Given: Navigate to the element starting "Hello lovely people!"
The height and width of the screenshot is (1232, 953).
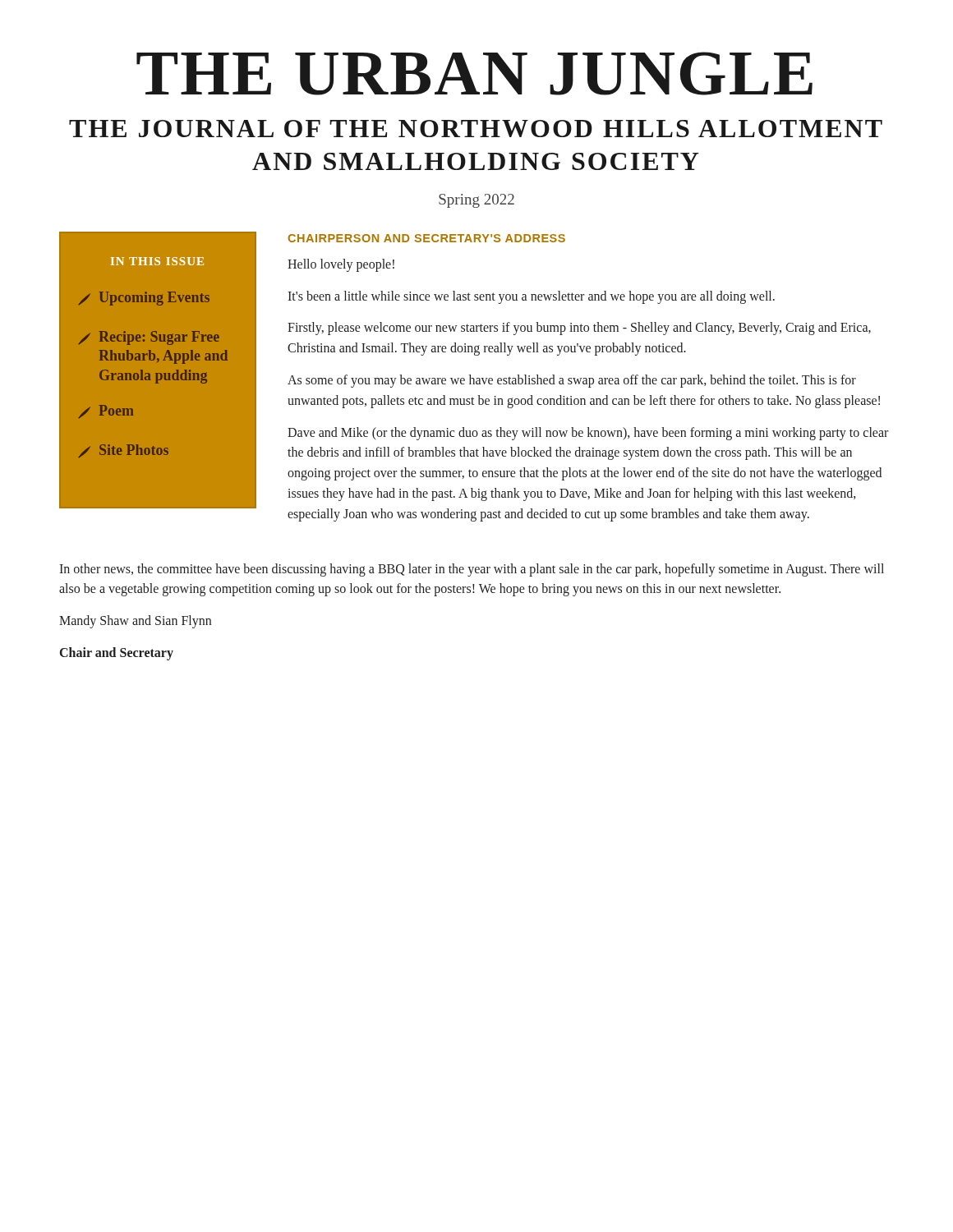Looking at the screenshot, I should (x=341, y=265).
